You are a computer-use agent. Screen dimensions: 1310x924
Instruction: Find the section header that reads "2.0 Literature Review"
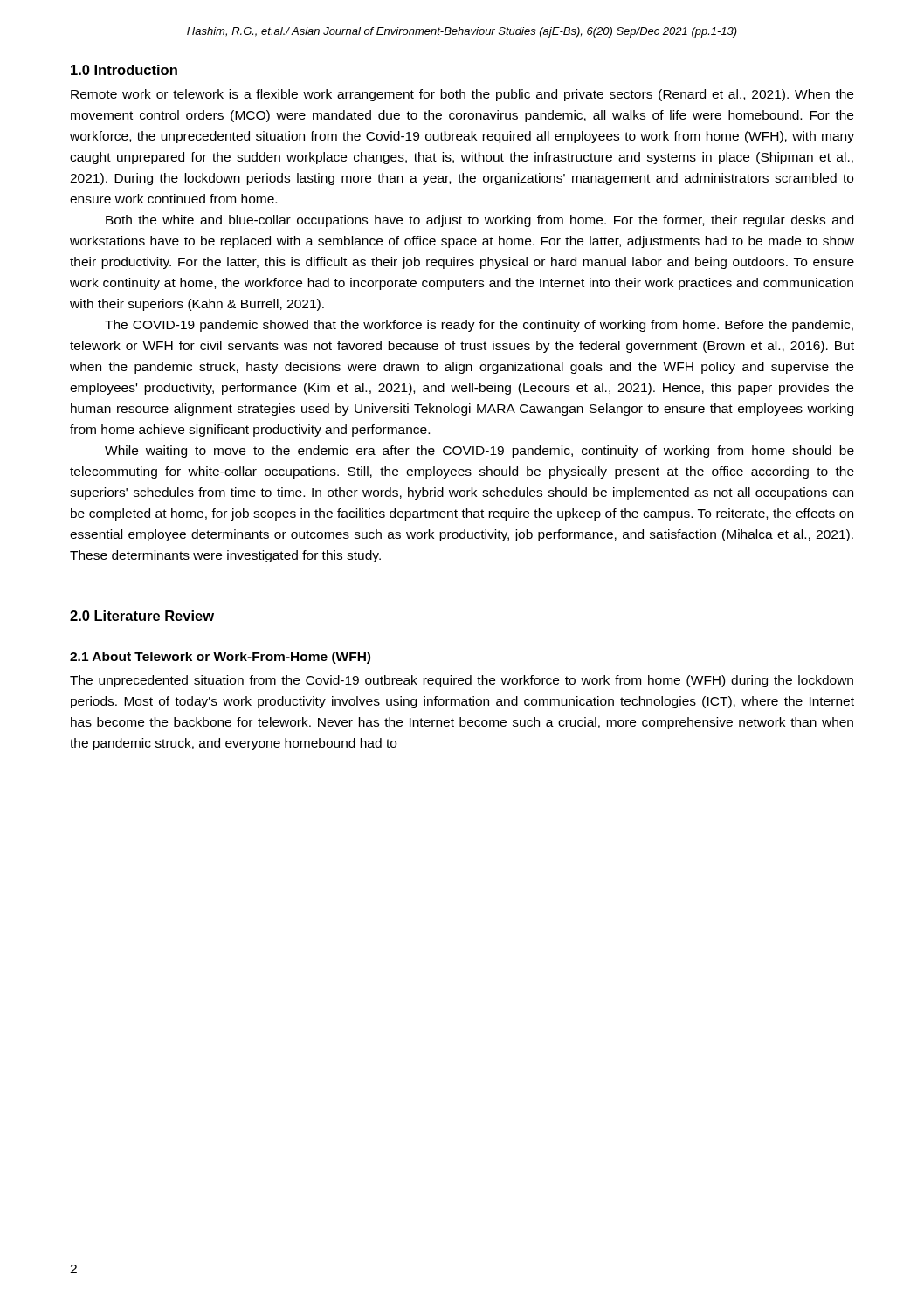tap(142, 616)
